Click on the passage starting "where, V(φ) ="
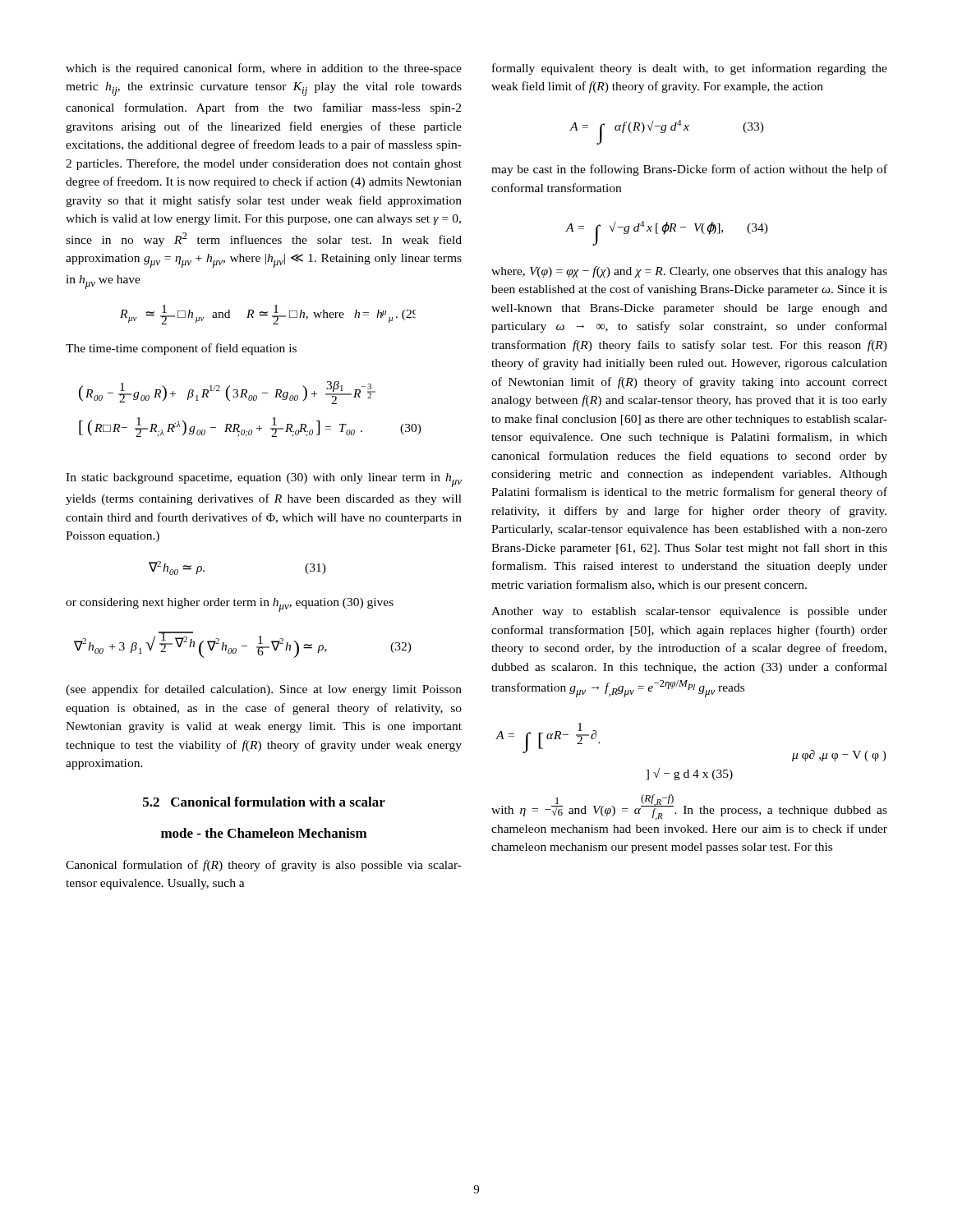 (x=689, y=428)
